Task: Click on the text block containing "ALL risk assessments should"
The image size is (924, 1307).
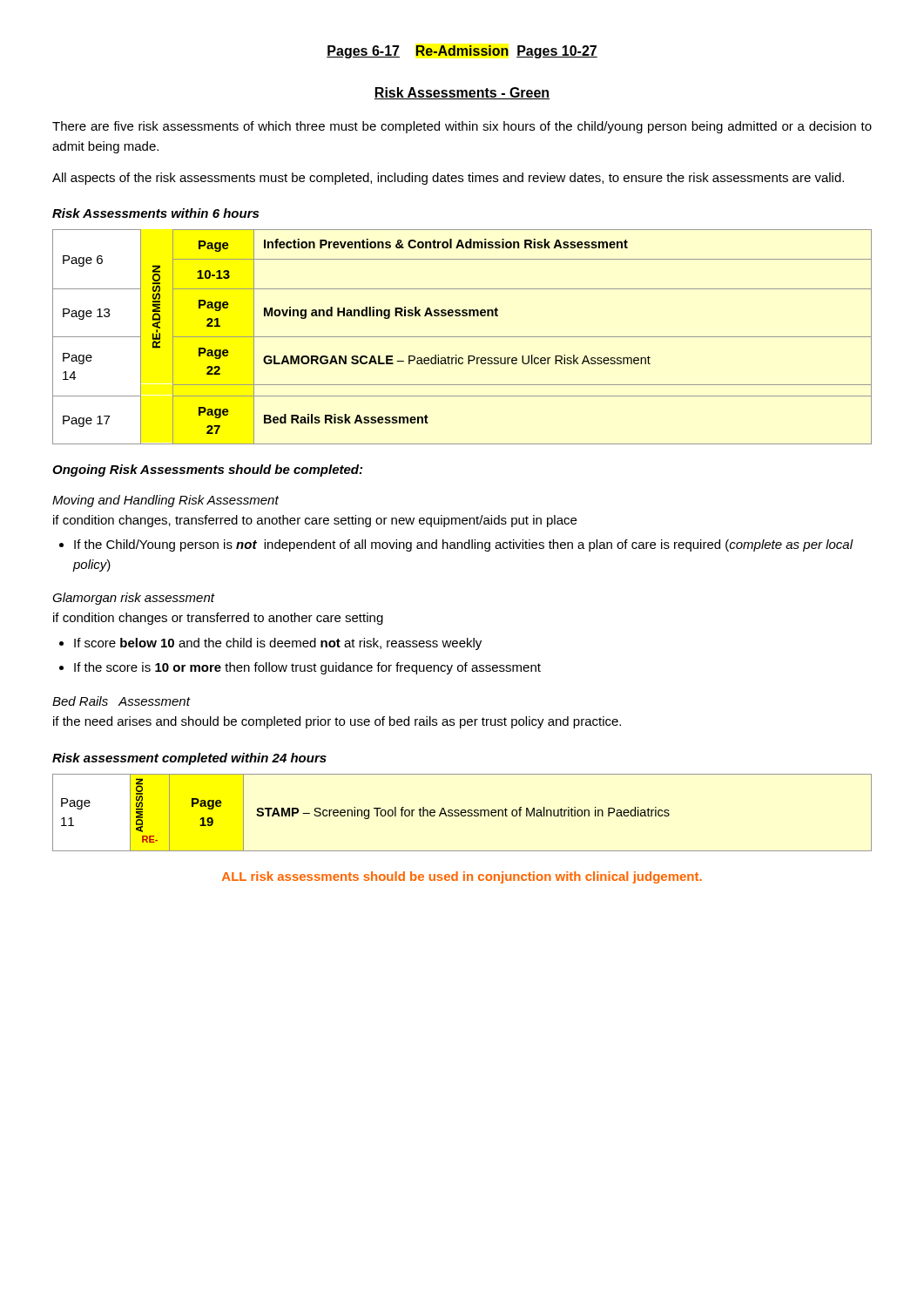Action: 462,876
